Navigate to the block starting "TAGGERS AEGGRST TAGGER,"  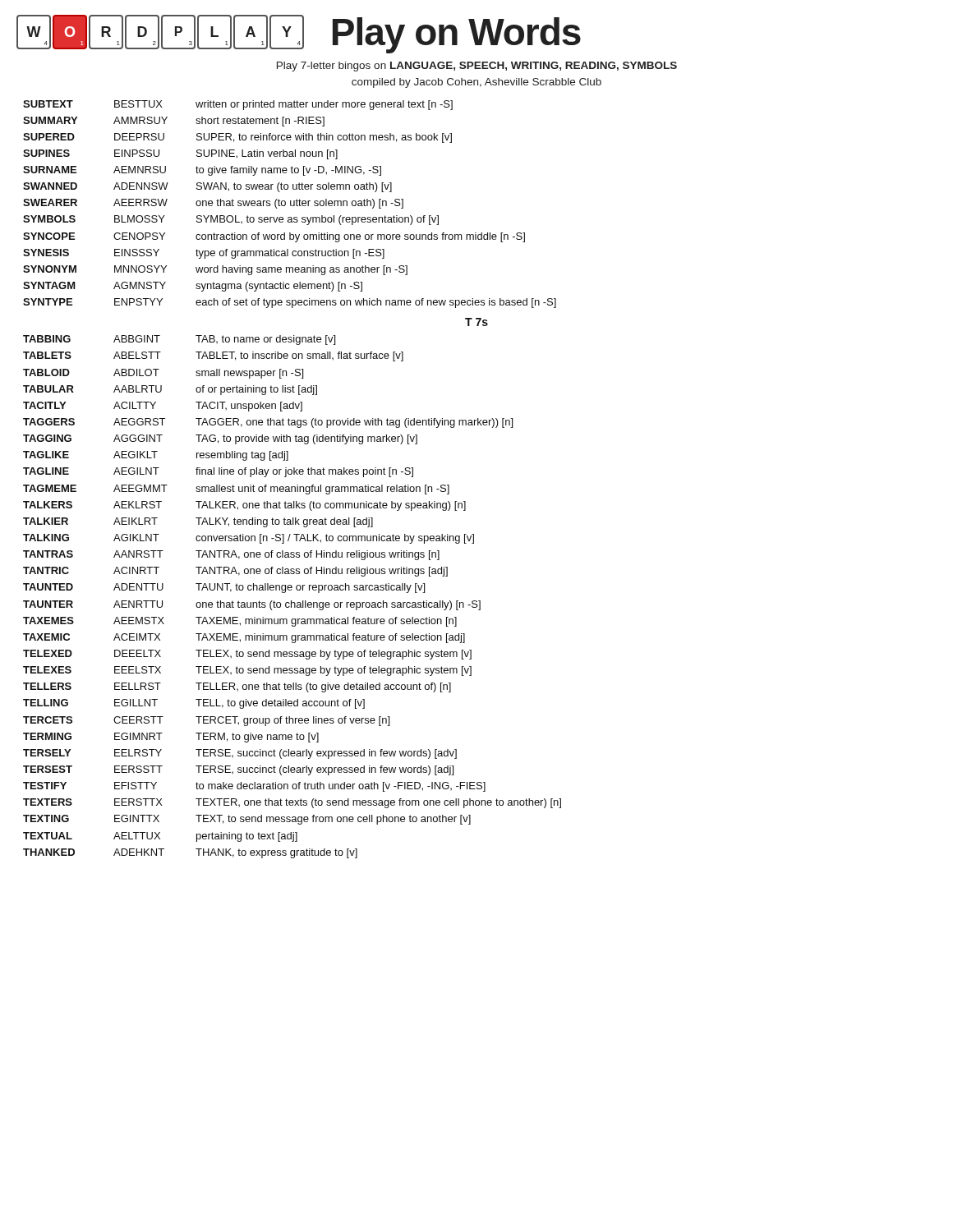point(476,422)
